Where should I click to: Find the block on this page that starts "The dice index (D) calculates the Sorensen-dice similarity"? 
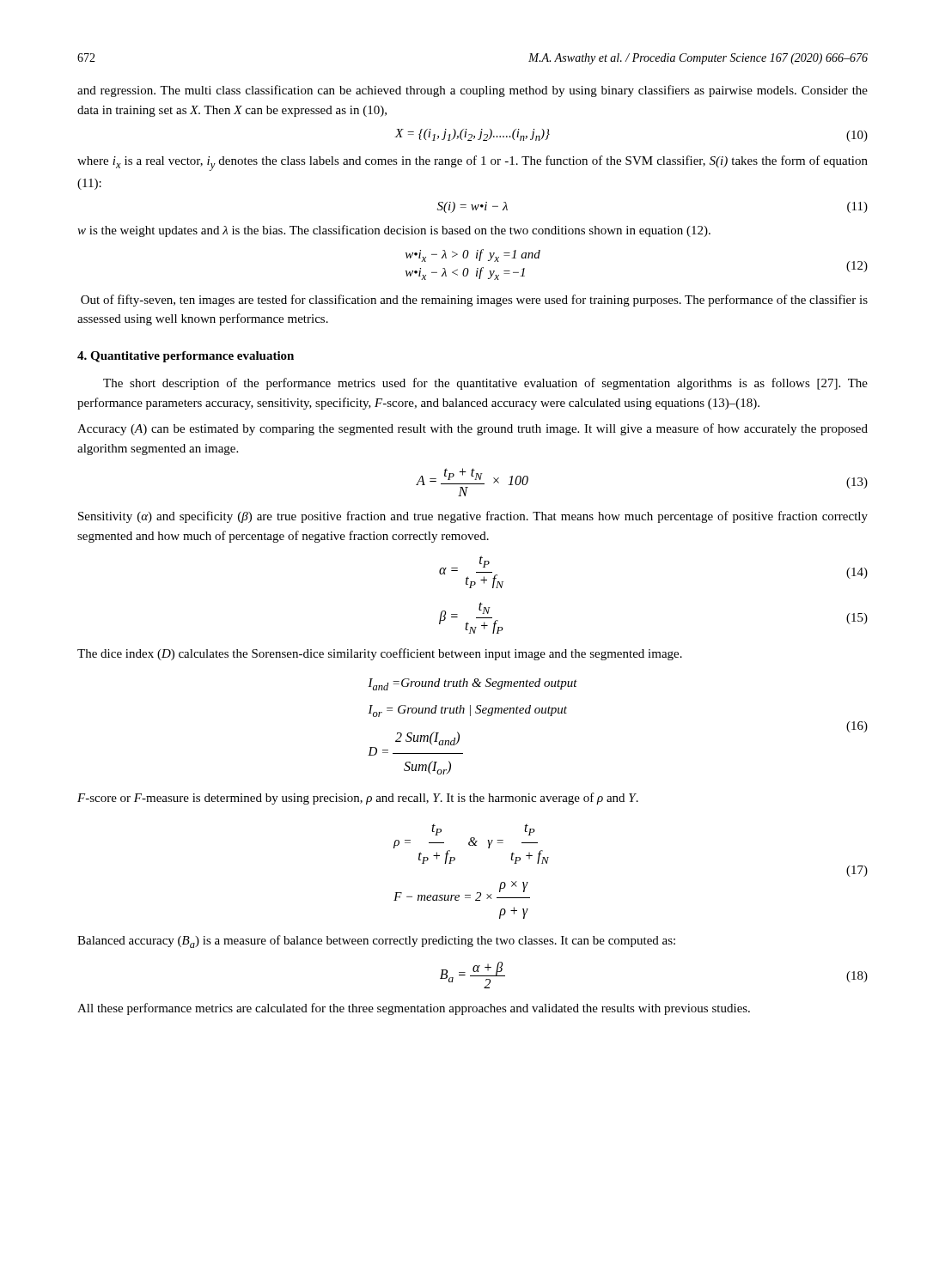click(472, 654)
